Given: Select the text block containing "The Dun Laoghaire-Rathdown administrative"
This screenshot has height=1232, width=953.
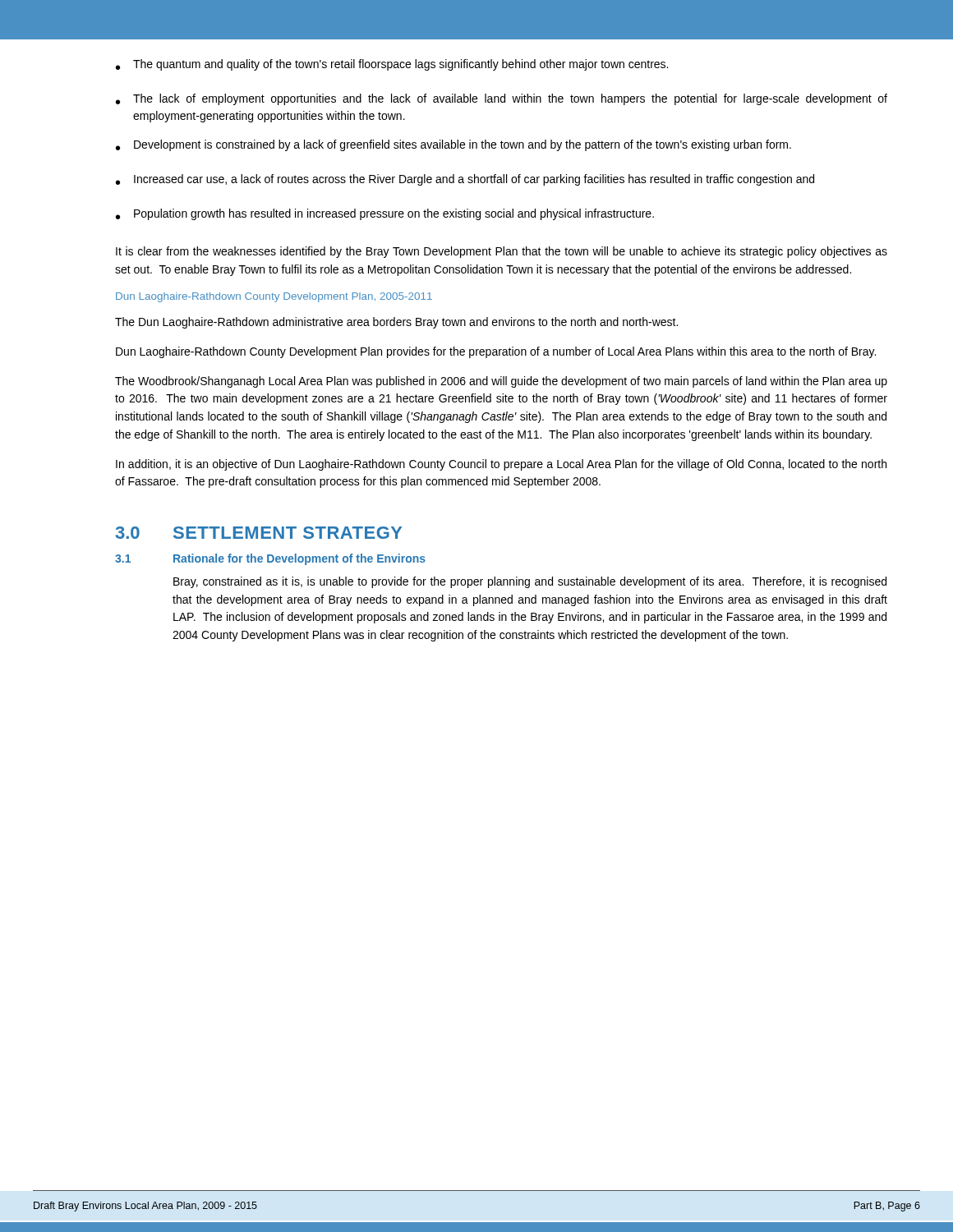Looking at the screenshot, I should click(397, 322).
